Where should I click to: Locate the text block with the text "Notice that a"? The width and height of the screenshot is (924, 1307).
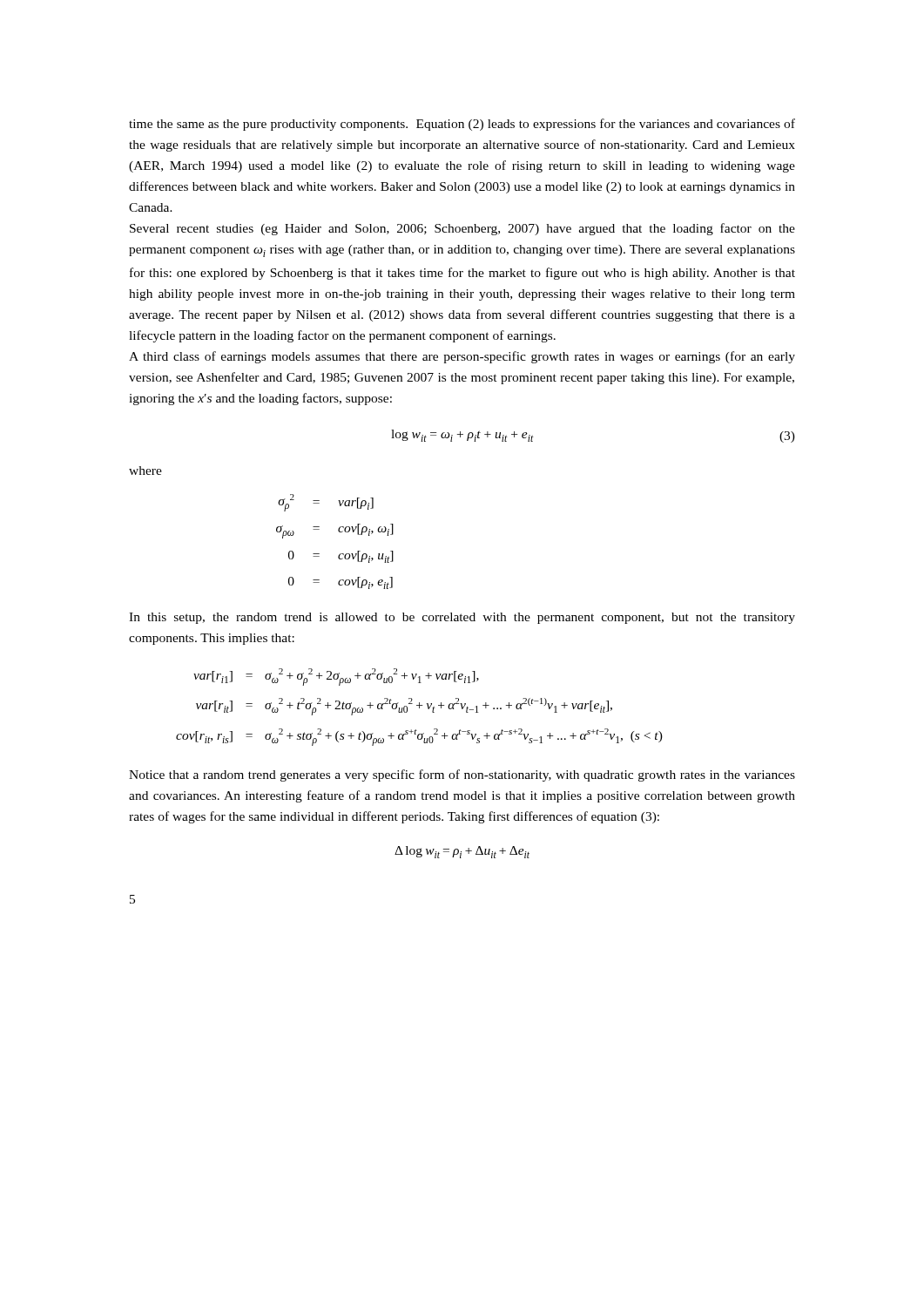[x=462, y=796]
